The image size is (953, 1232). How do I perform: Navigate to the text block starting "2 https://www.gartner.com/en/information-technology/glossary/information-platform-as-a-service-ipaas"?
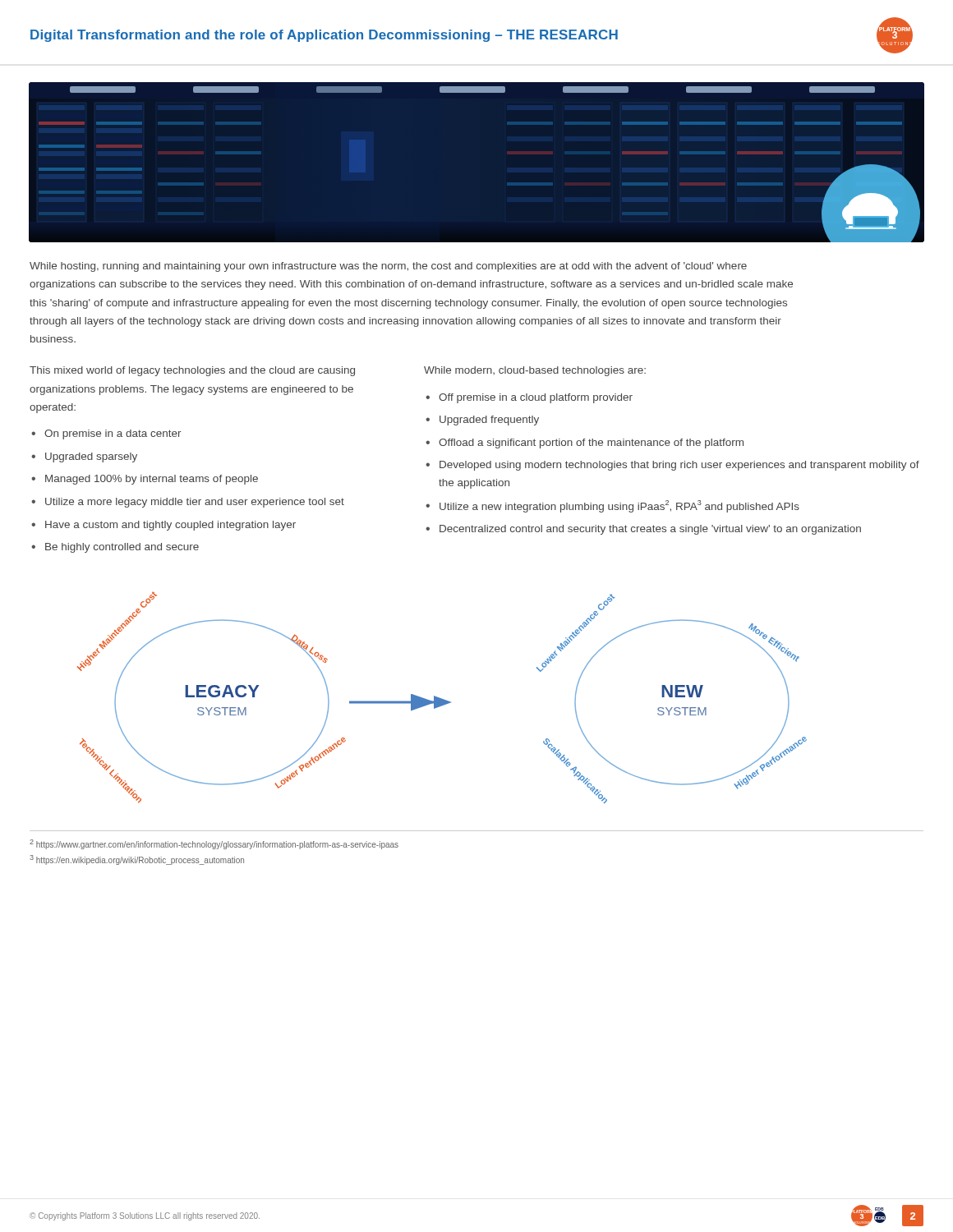pos(214,843)
